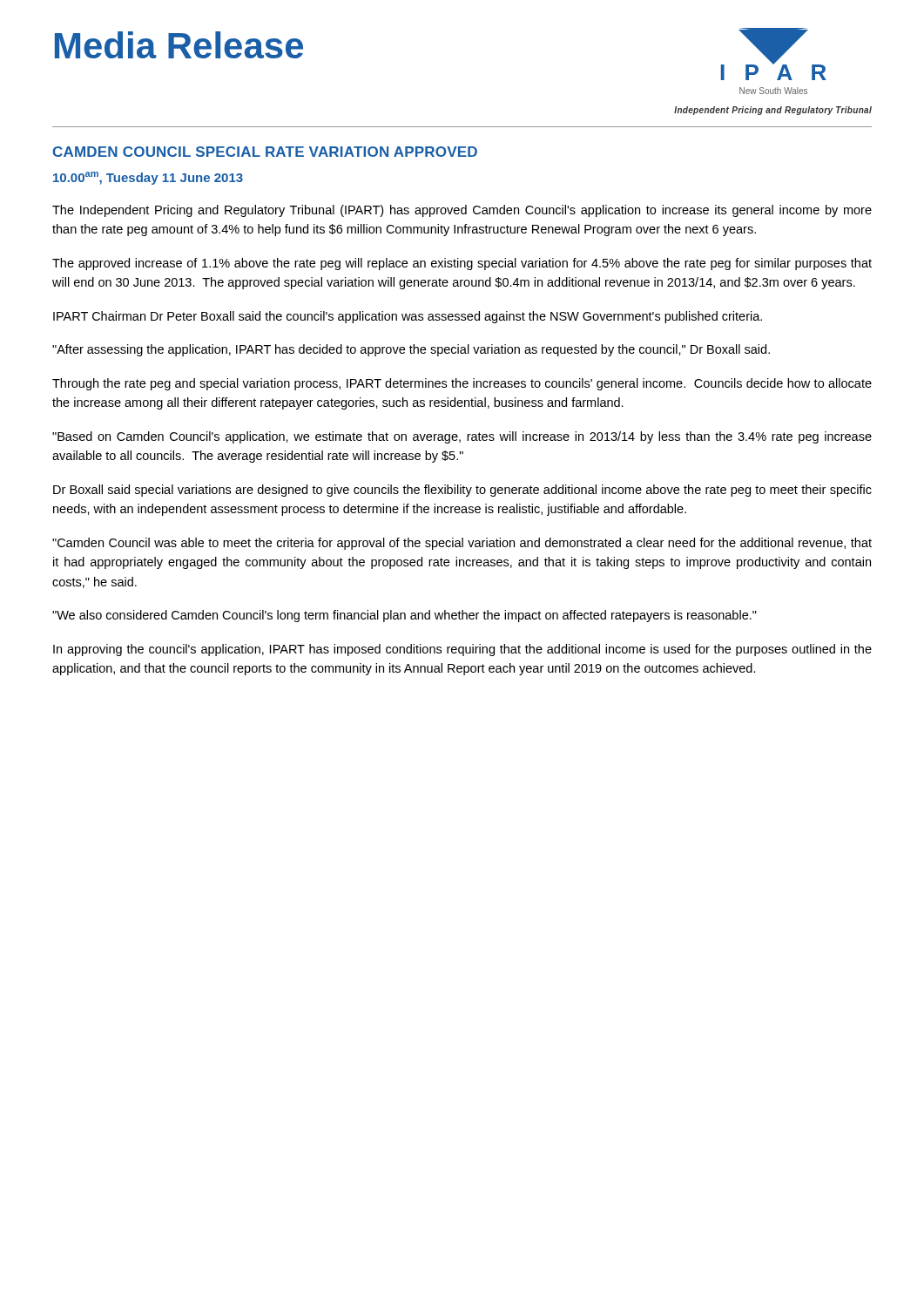Click on the title containing "CAMDEN COUNCIL SPECIAL RATE VARIATION APPROVED"
Screen dimensions: 1307x924
265,152
